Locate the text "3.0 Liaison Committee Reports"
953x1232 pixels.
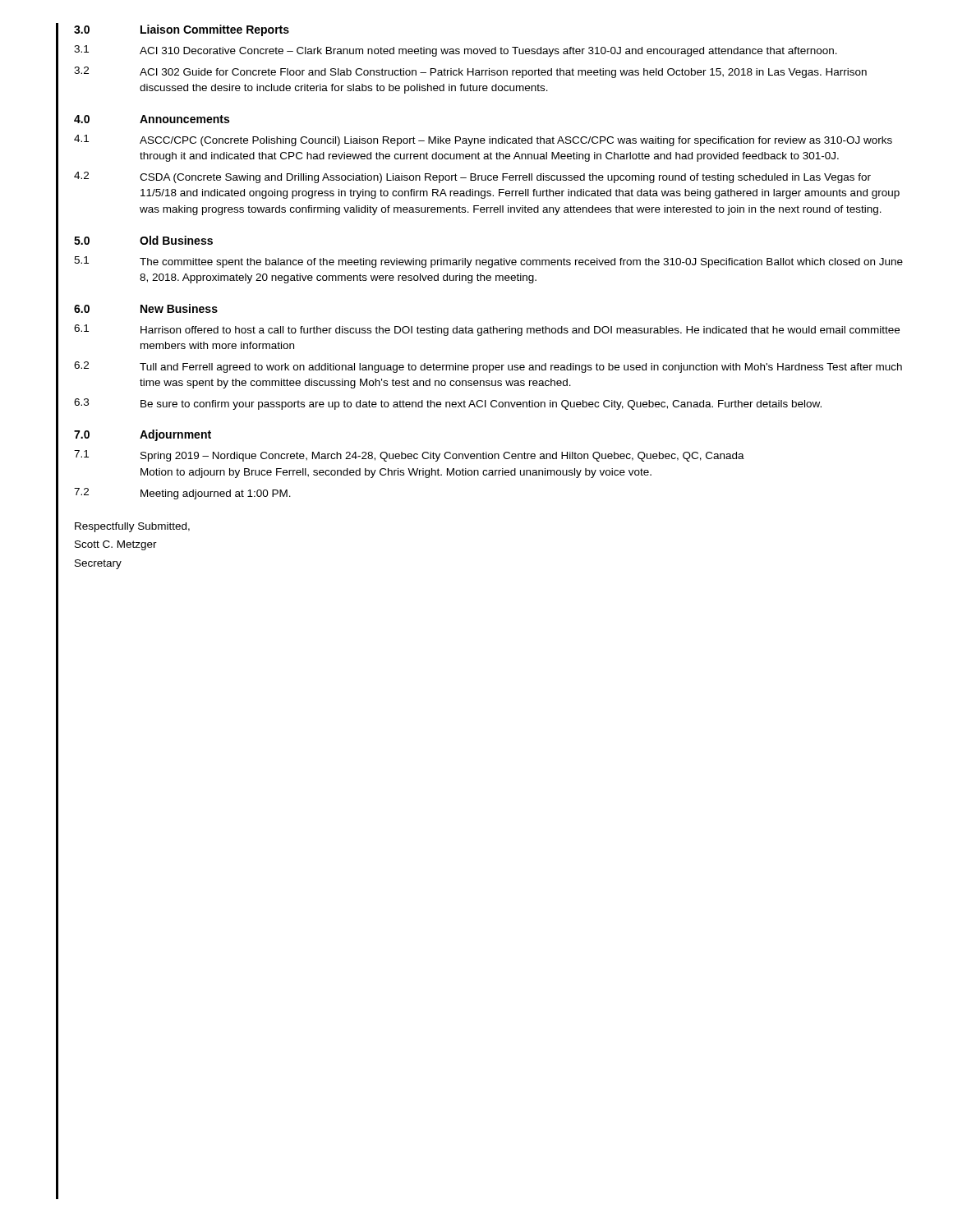pos(182,30)
